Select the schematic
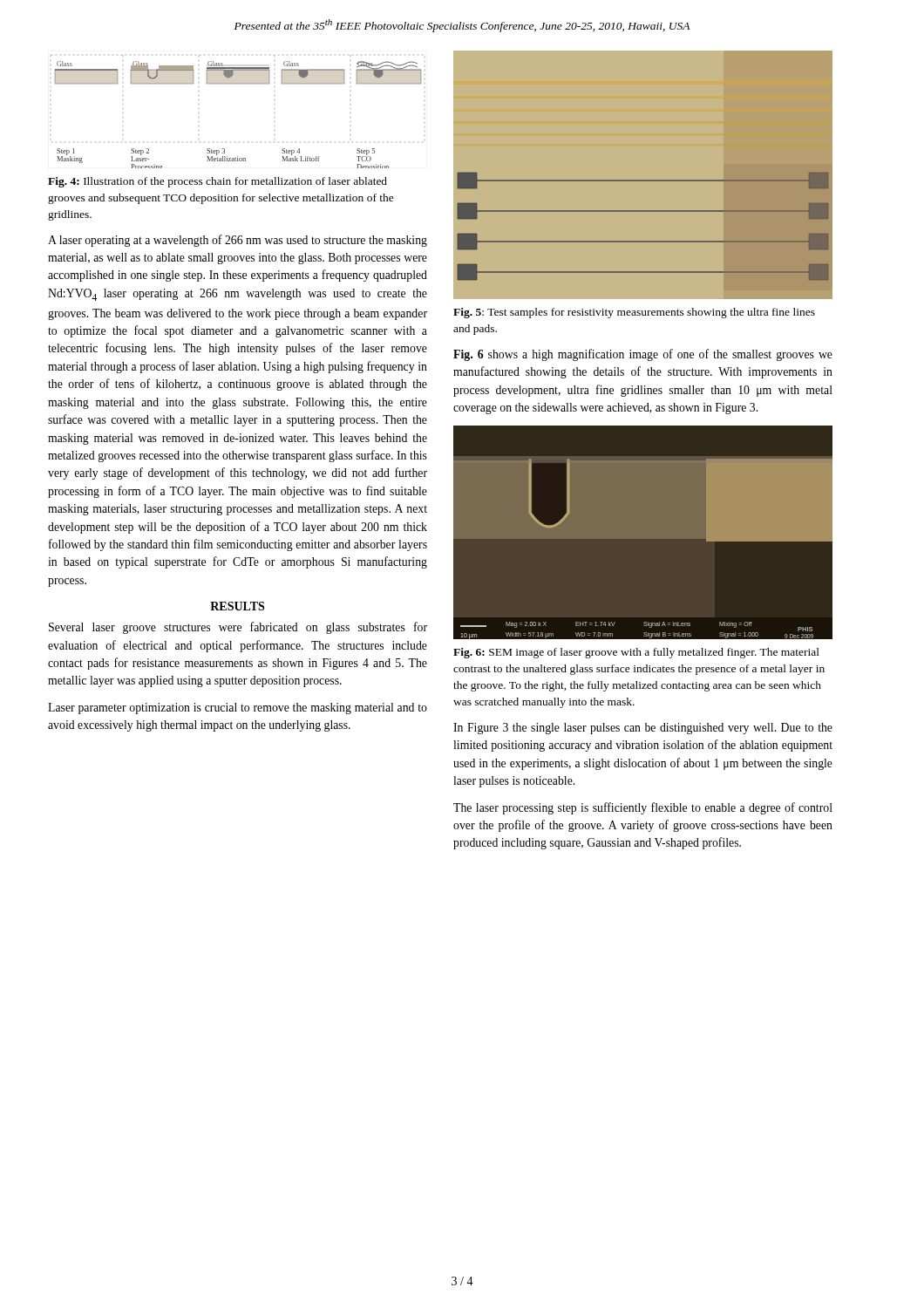Screen dimensions: 1308x924 tap(238, 109)
